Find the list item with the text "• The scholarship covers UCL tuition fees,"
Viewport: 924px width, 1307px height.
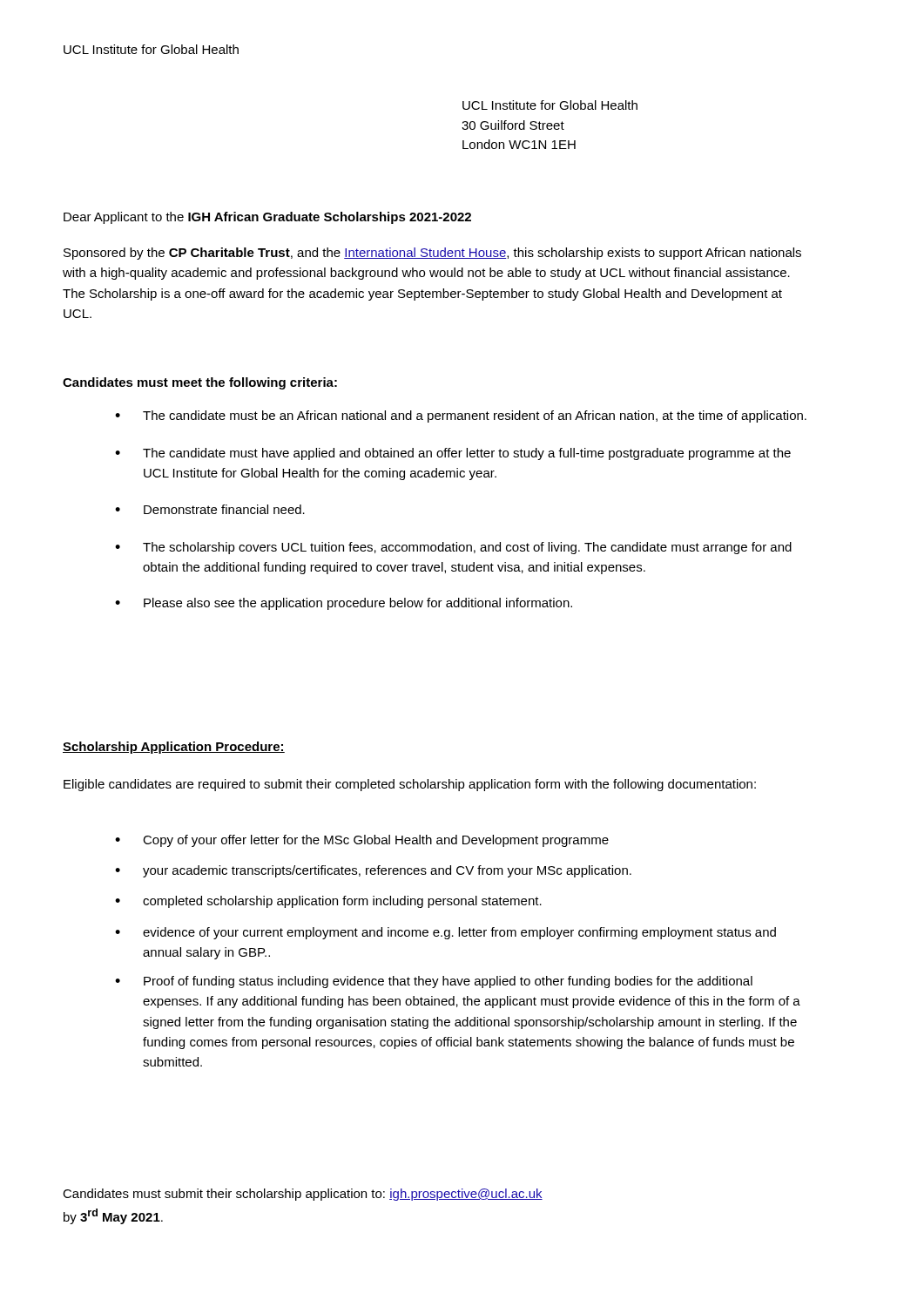(x=463, y=557)
